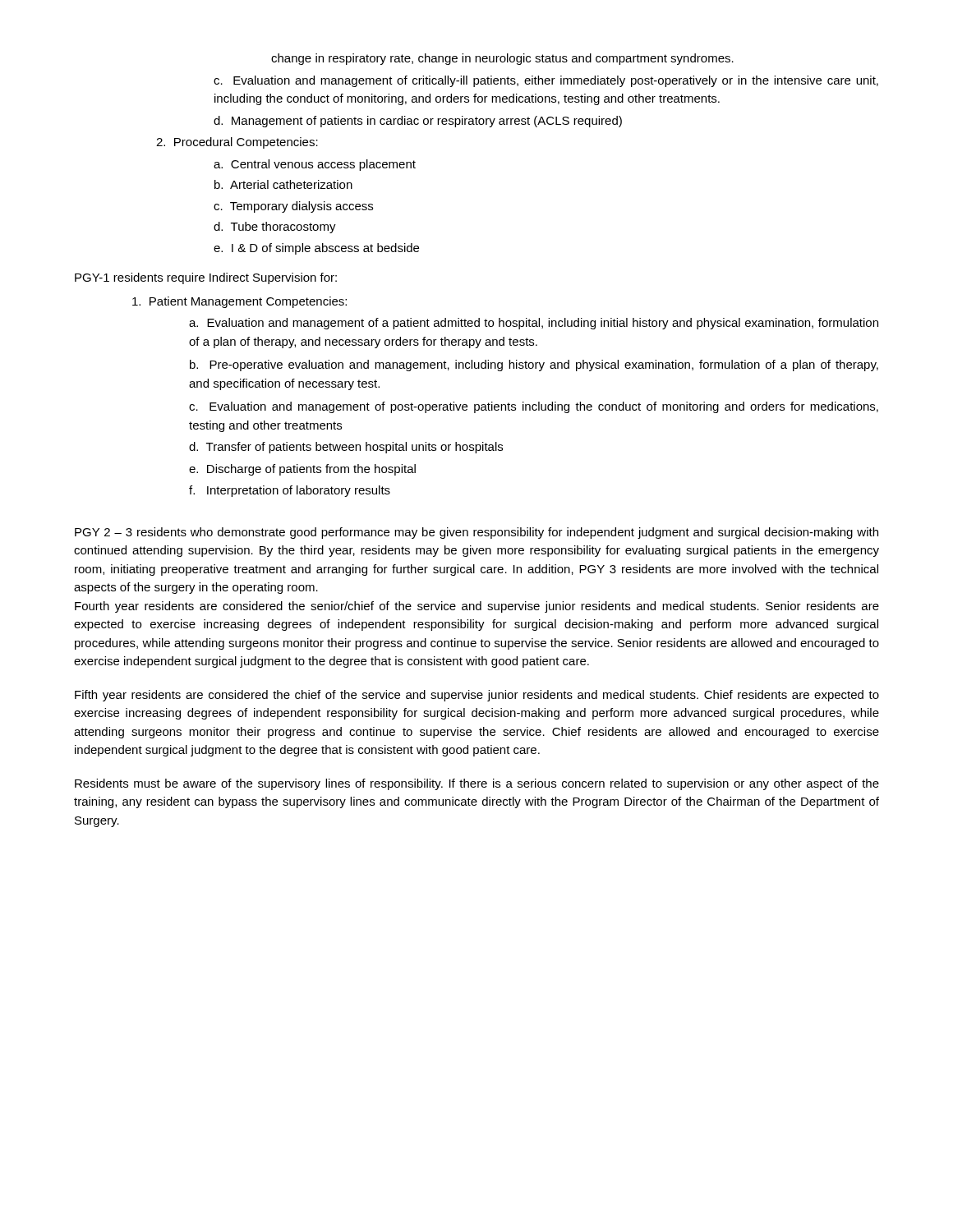Locate the text "b. Arterial catheterization"

pyautogui.click(x=283, y=184)
